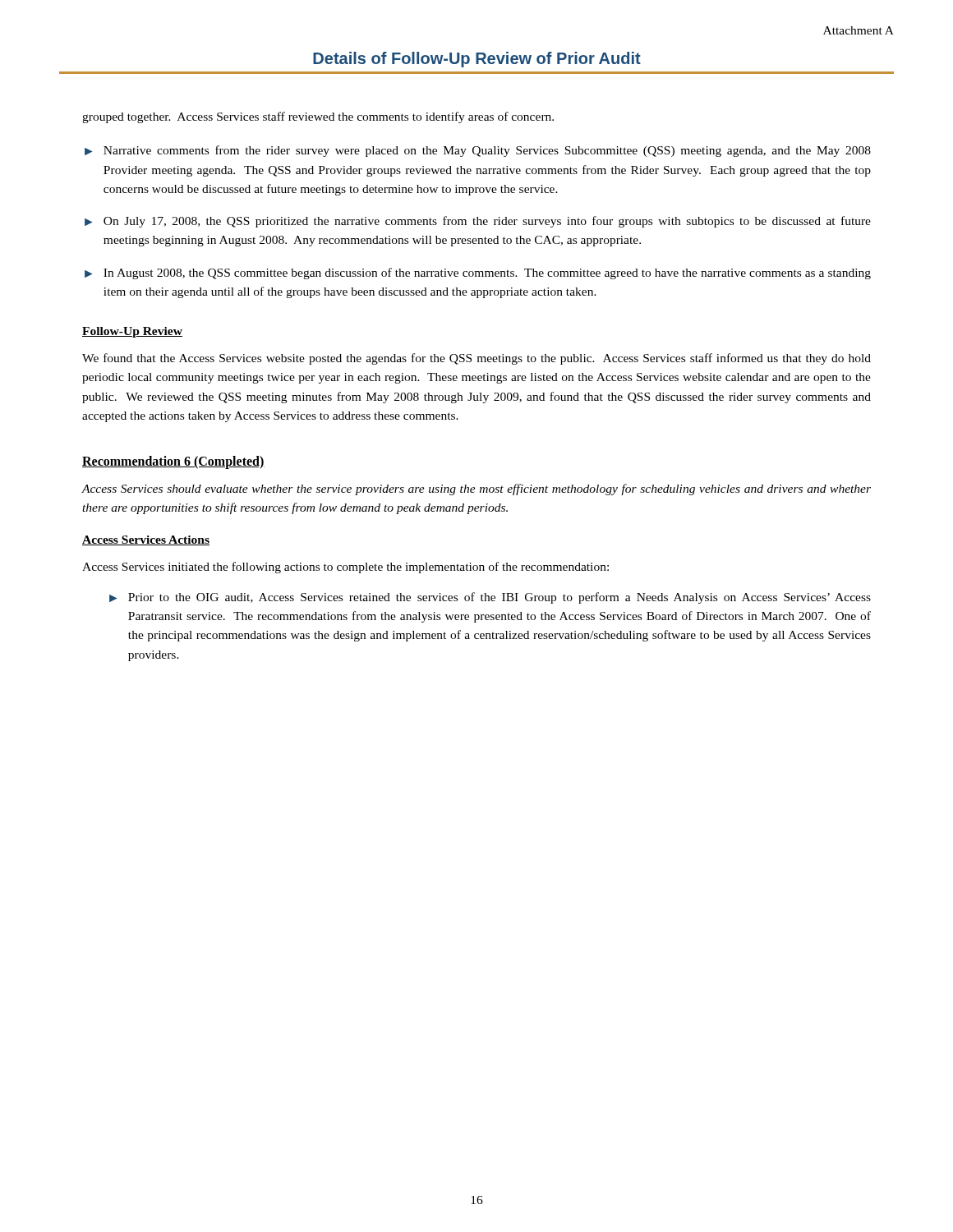The image size is (953, 1232).
Task: Select the title
Action: pyautogui.click(x=476, y=62)
